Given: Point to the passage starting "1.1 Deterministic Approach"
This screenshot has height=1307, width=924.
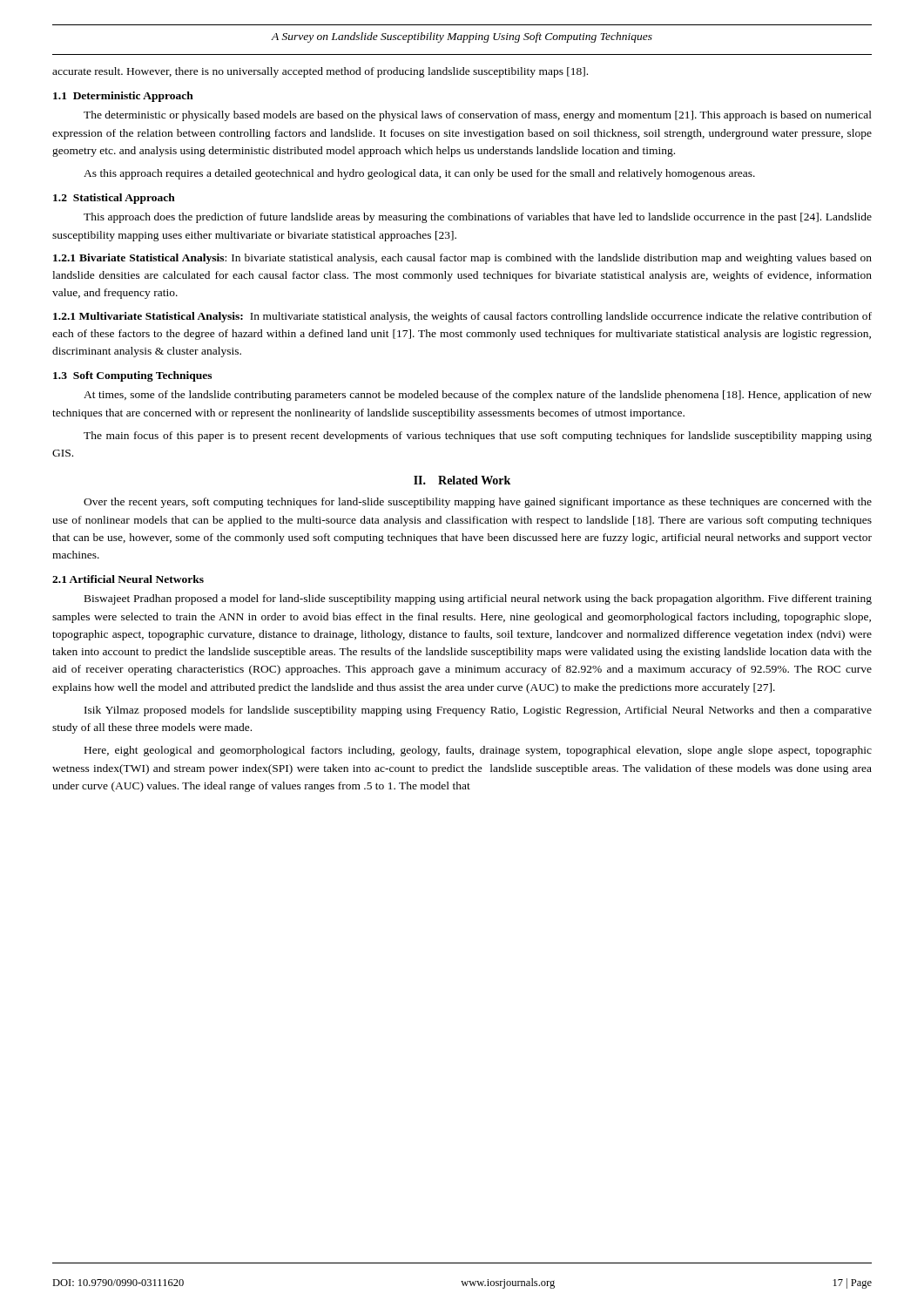Looking at the screenshot, I should pyautogui.click(x=123, y=96).
